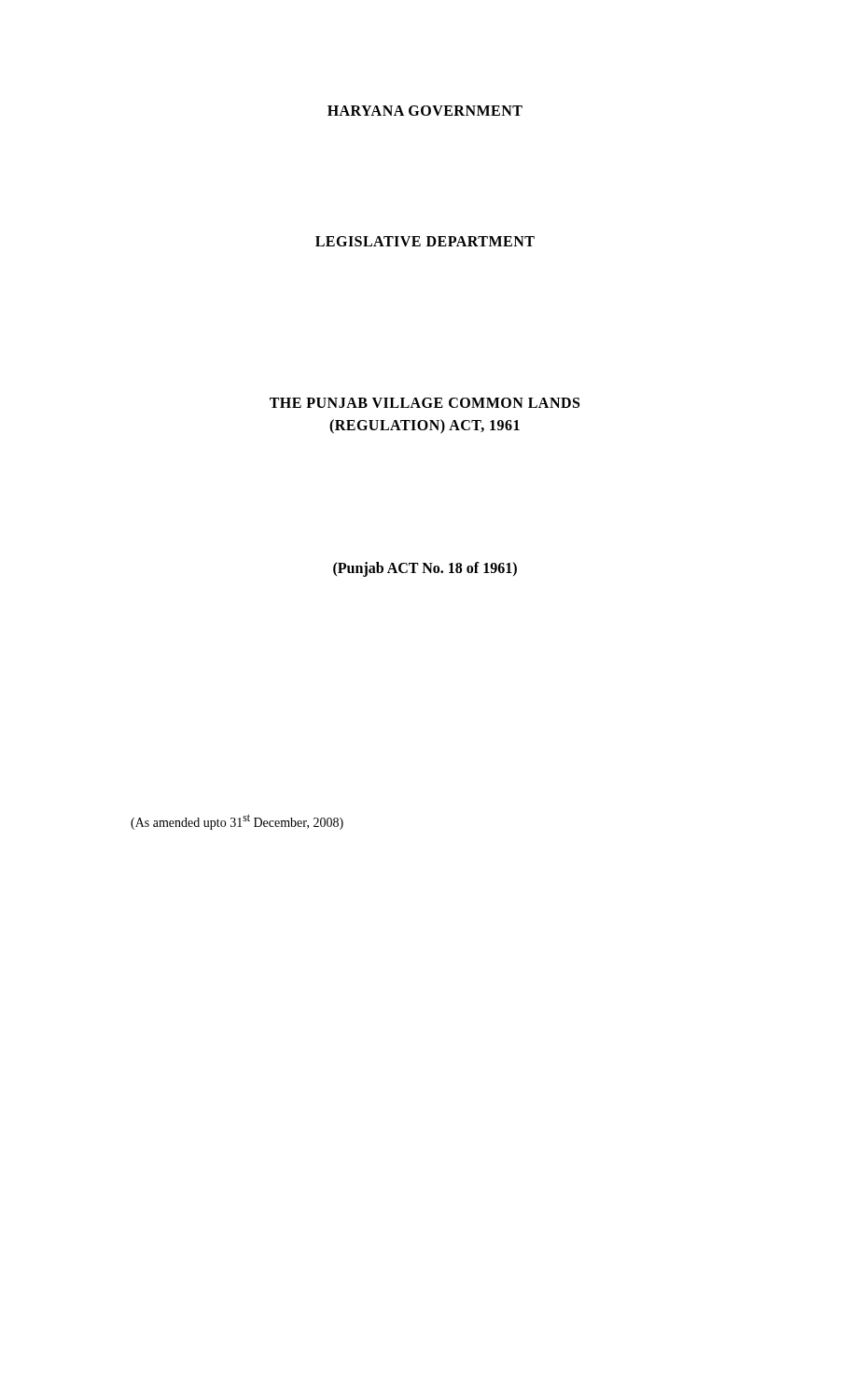Image resolution: width=850 pixels, height=1400 pixels.
Task: Find "(Punjab ACT No. 18 of 1961)" on this page
Action: click(425, 568)
